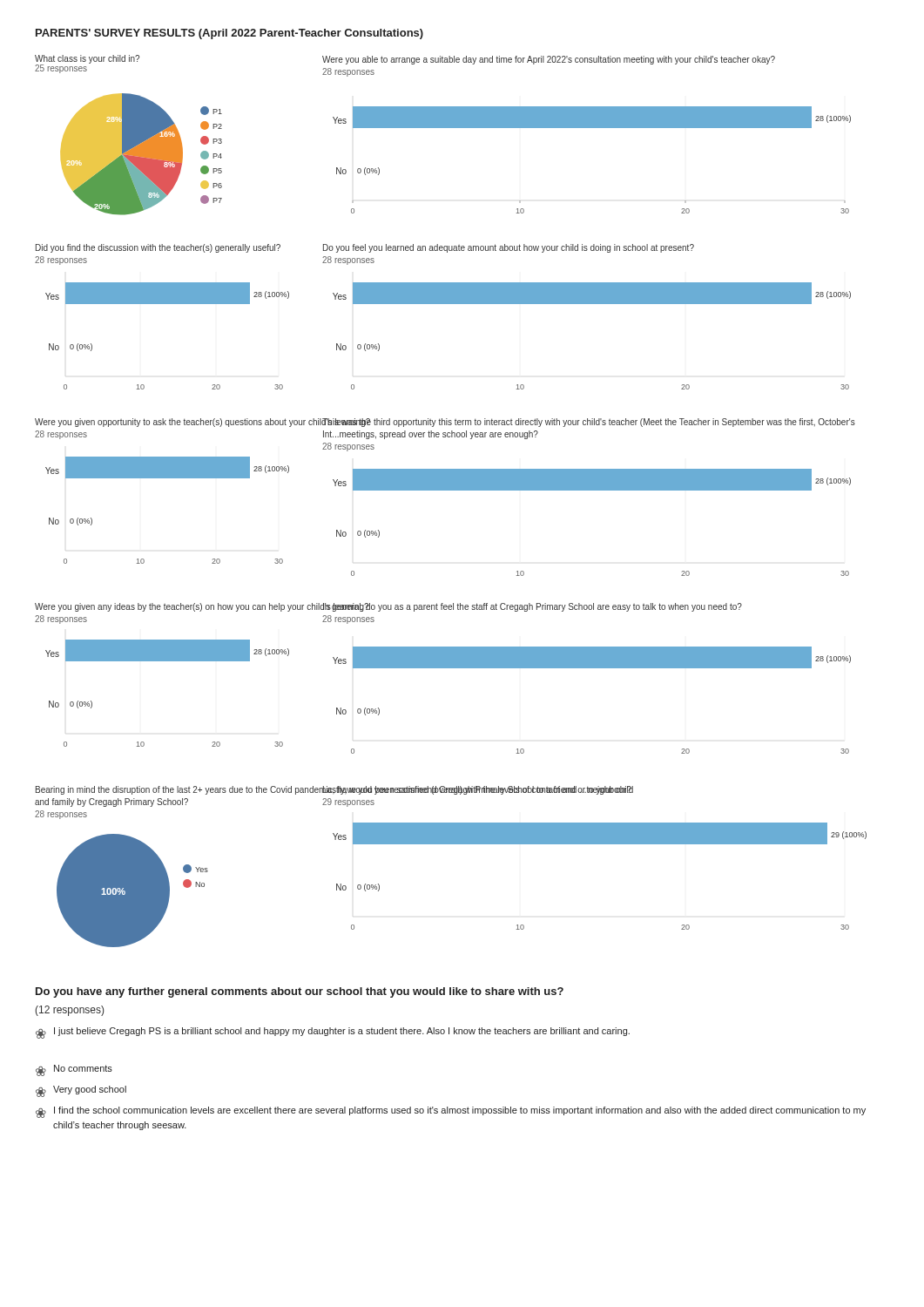Click on the text block that reads "Lastly, would you recommend Cregagh Primary School to"
This screenshot has width=924, height=1307.
[x=477, y=796]
